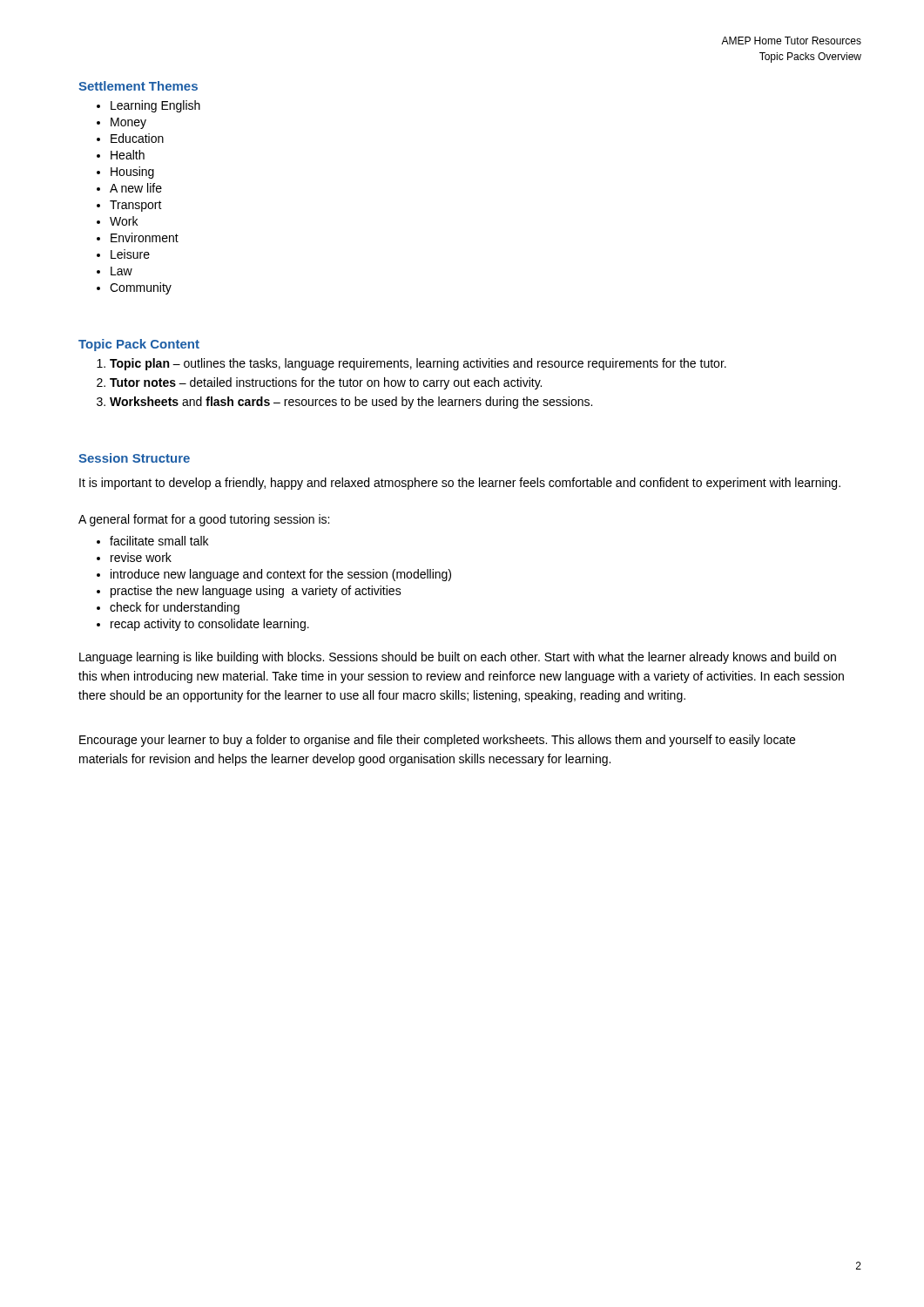Locate the list item with the text "Topic plan – outlines the"
The image size is (924, 1307).
[x=418, y=363]
